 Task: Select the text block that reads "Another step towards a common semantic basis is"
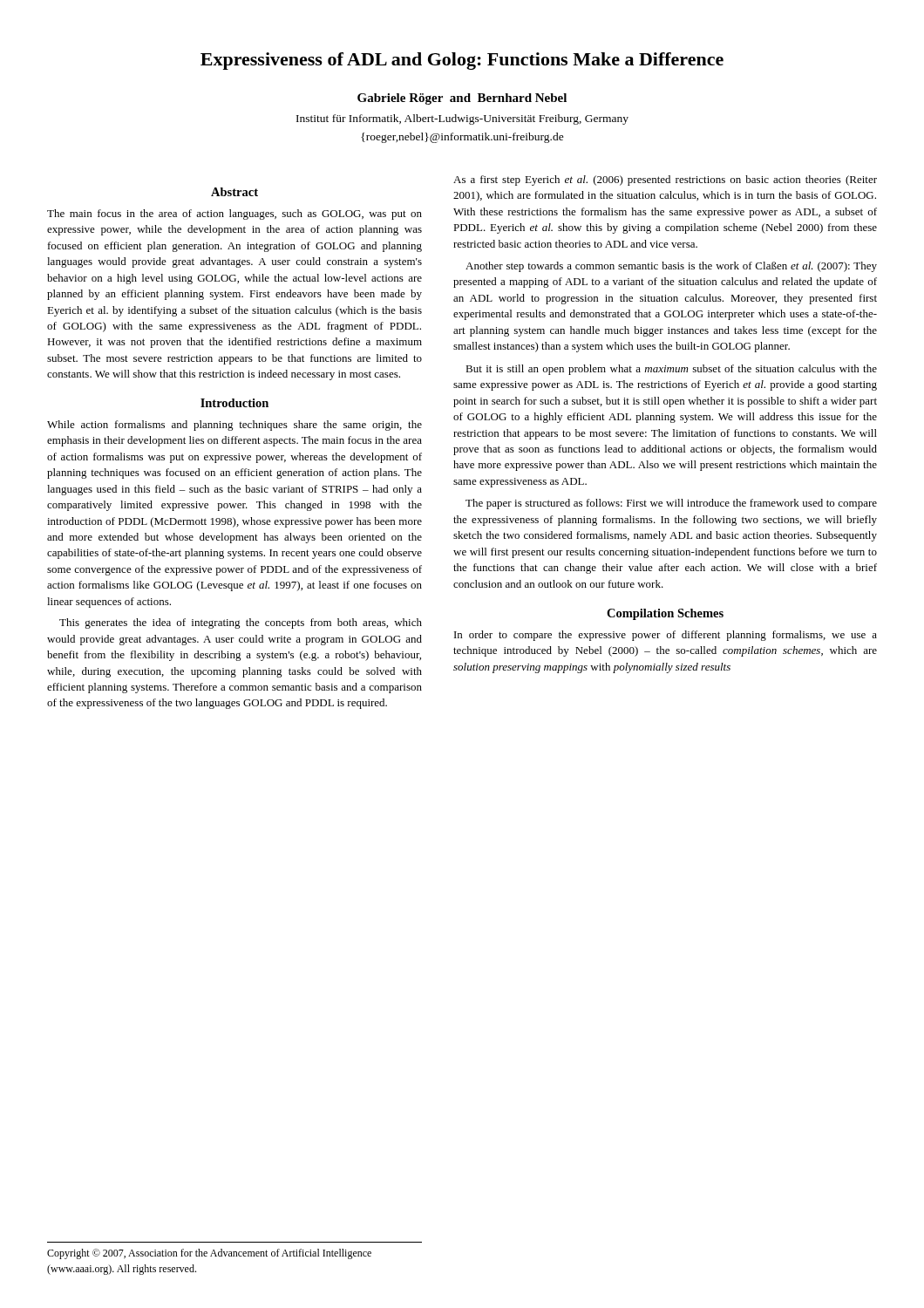pos(665,306)
